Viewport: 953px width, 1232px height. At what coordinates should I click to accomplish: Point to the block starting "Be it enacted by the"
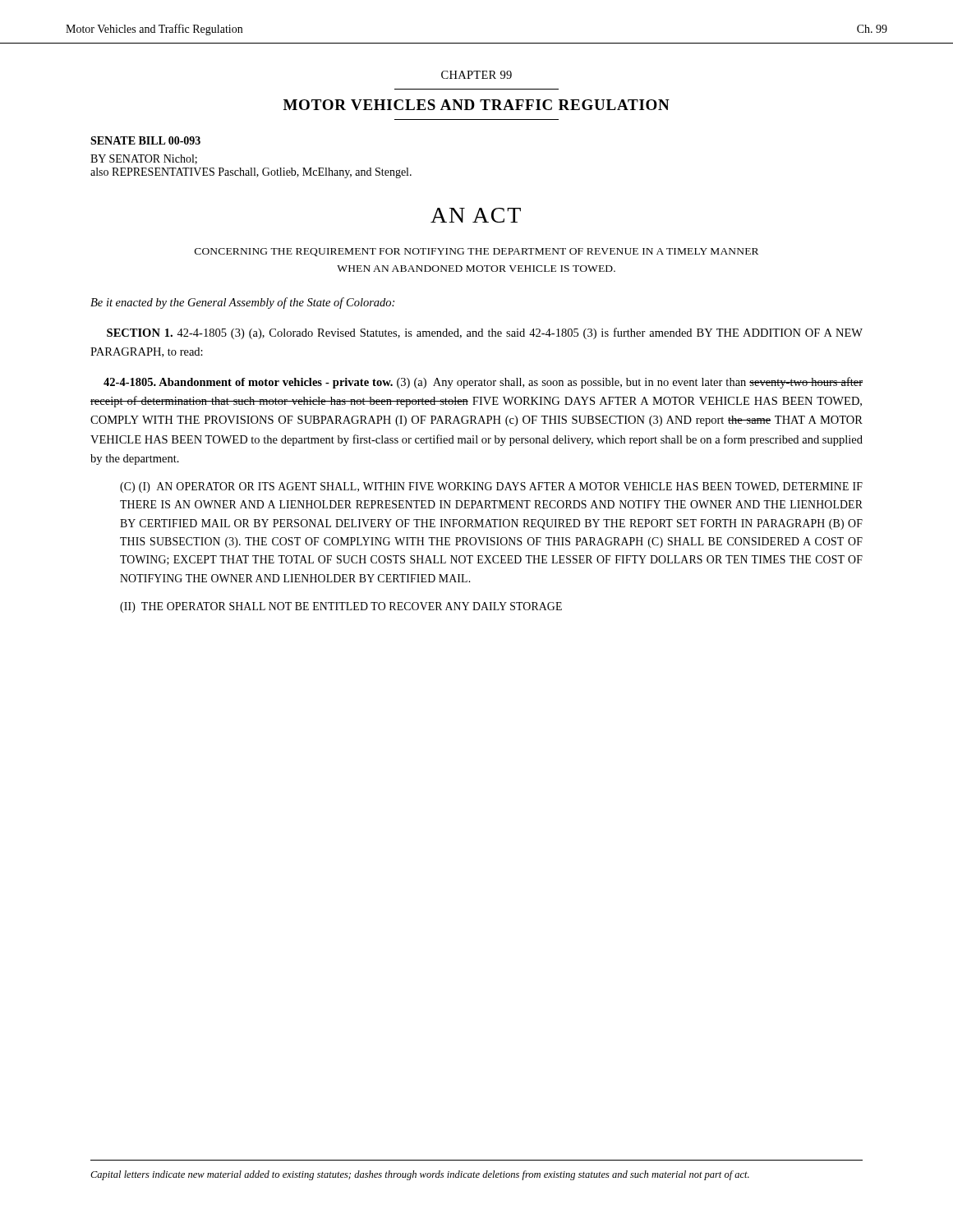coord(243,302)
